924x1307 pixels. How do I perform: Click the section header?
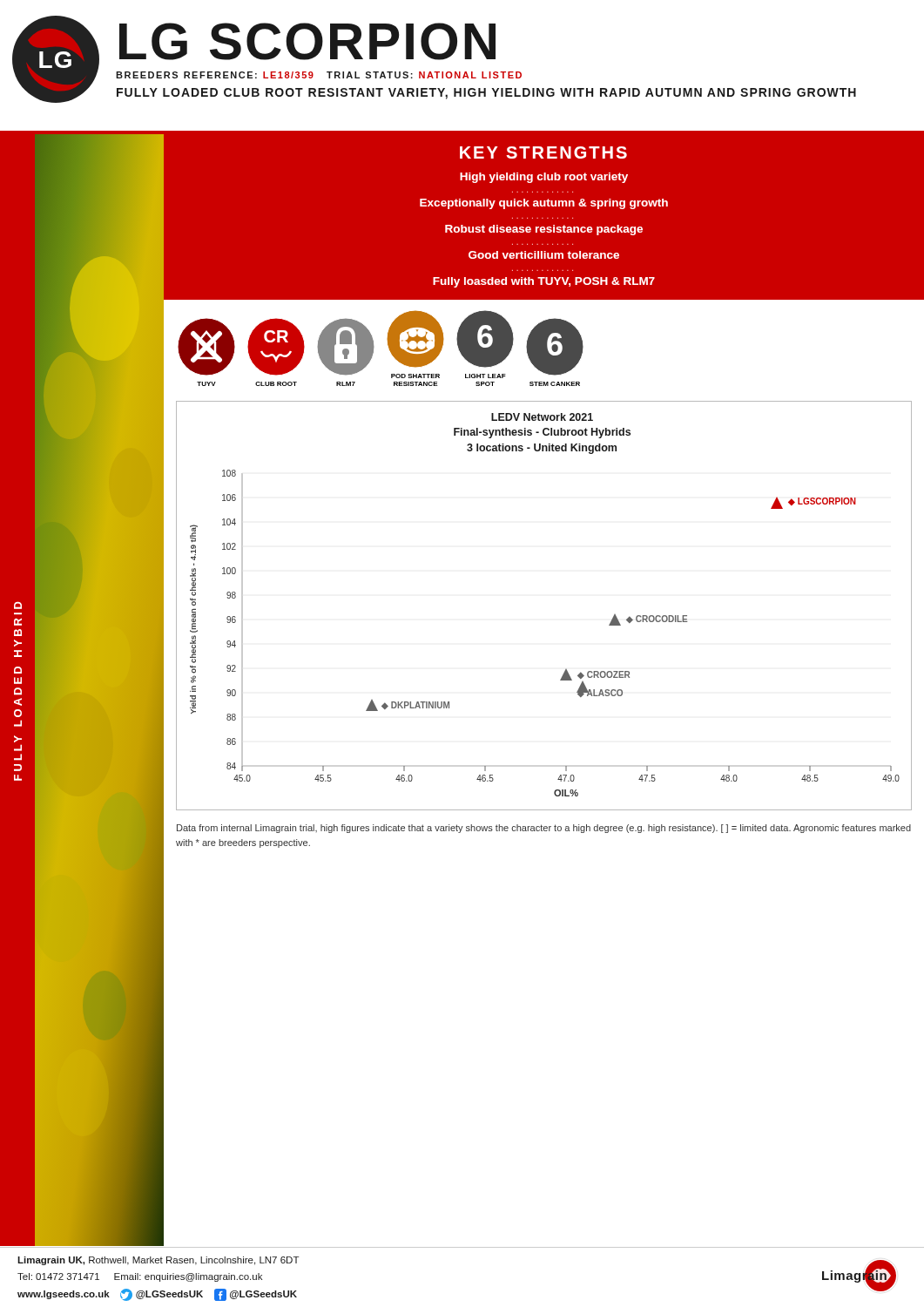pyautogui.click(x=544, y=215)
